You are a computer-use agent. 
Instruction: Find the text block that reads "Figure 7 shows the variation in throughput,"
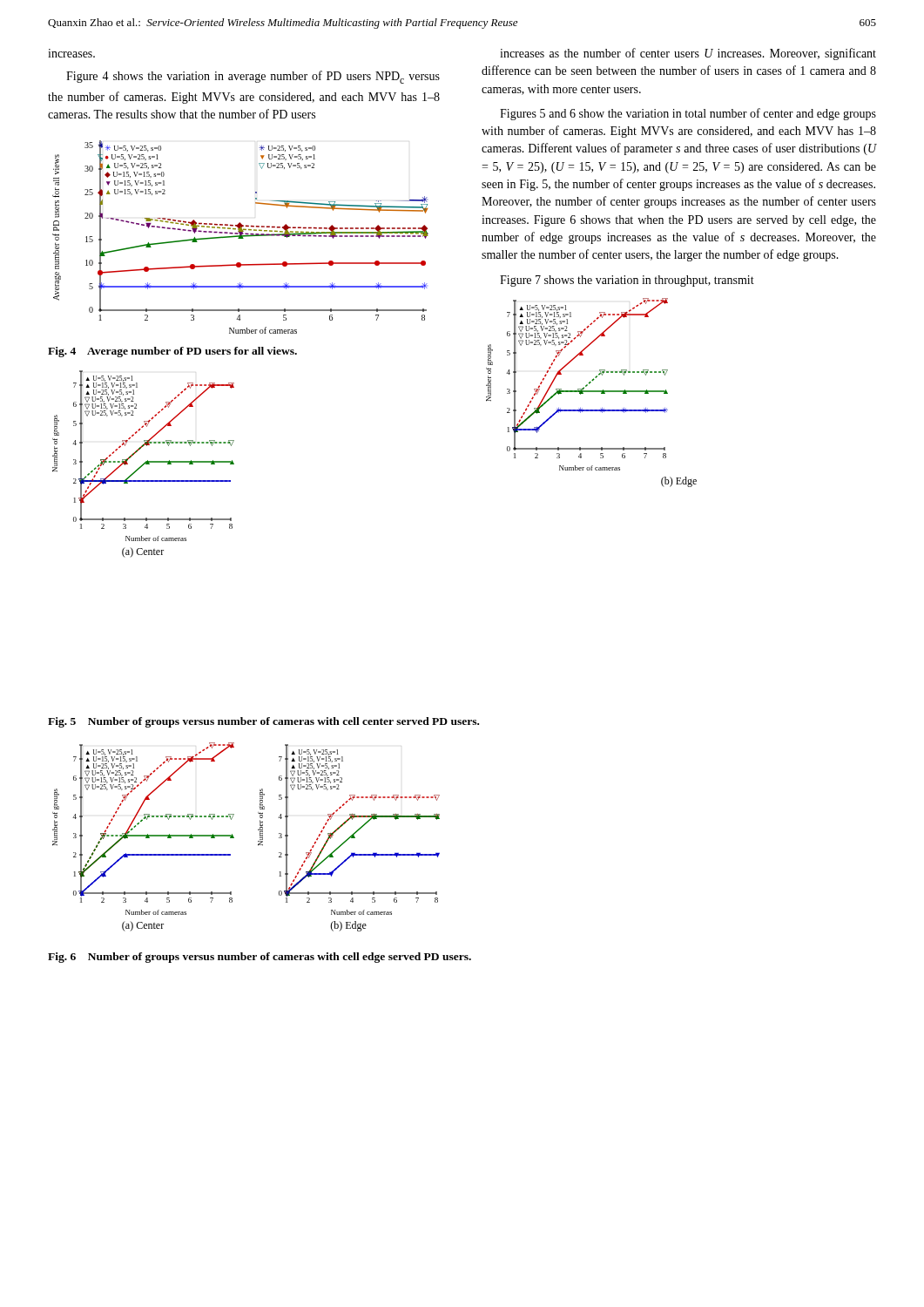627,280
